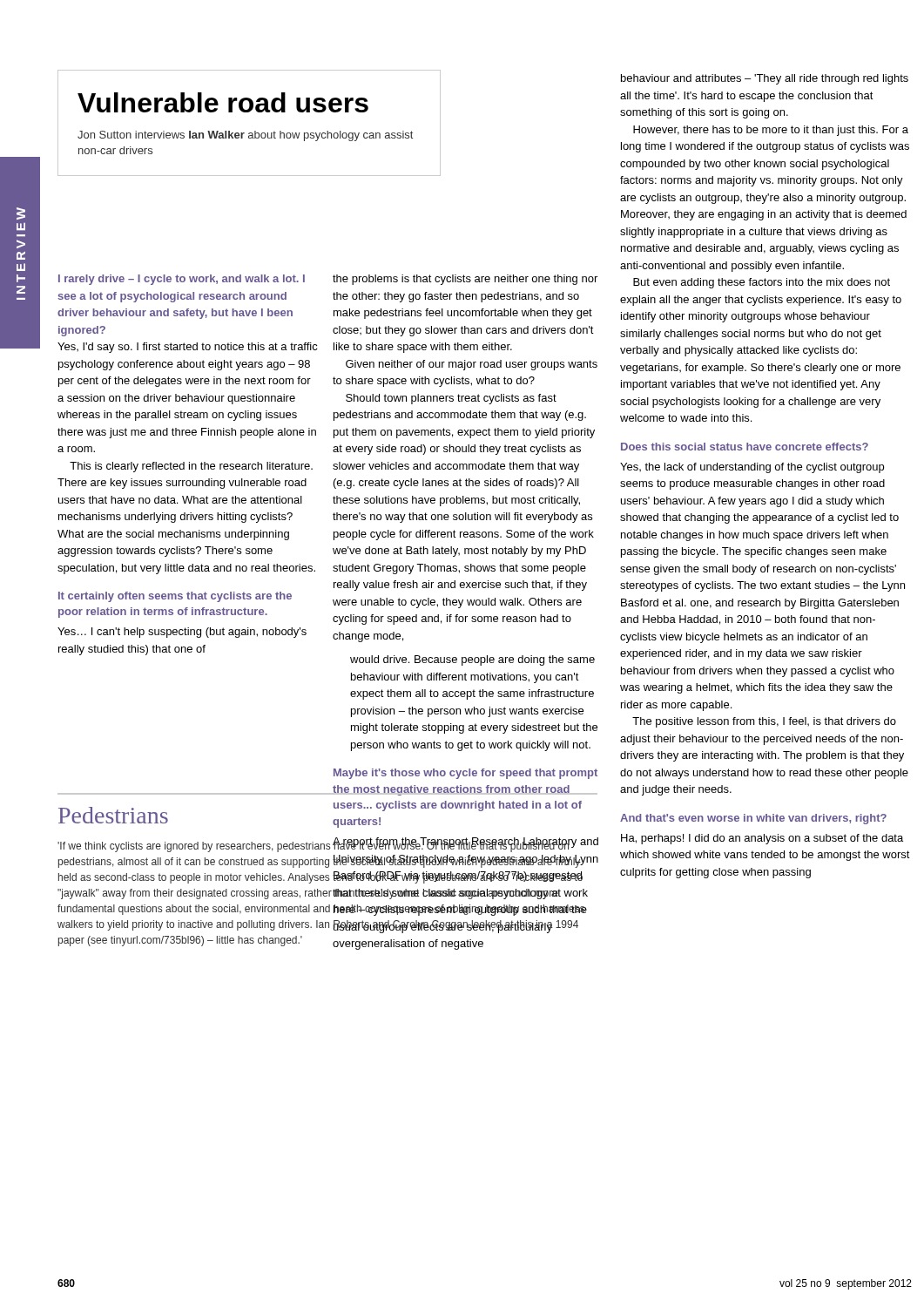This screenshot has width=924, height=1307.
Task: Find the section header with the text "And that's even worse in white"
Action: click(x=754, y=818)
